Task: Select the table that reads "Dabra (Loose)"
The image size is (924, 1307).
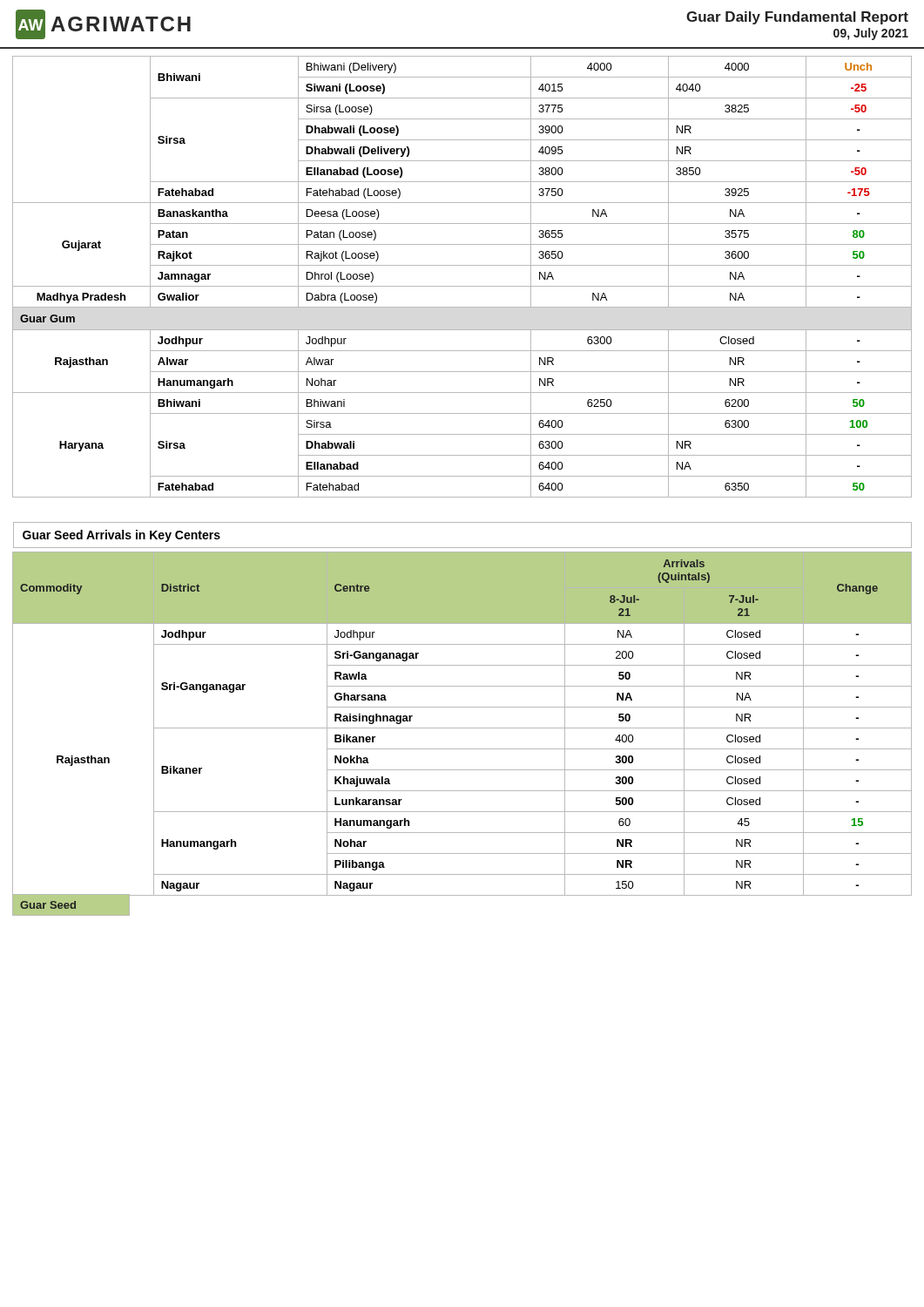Action: click(462, 277)
